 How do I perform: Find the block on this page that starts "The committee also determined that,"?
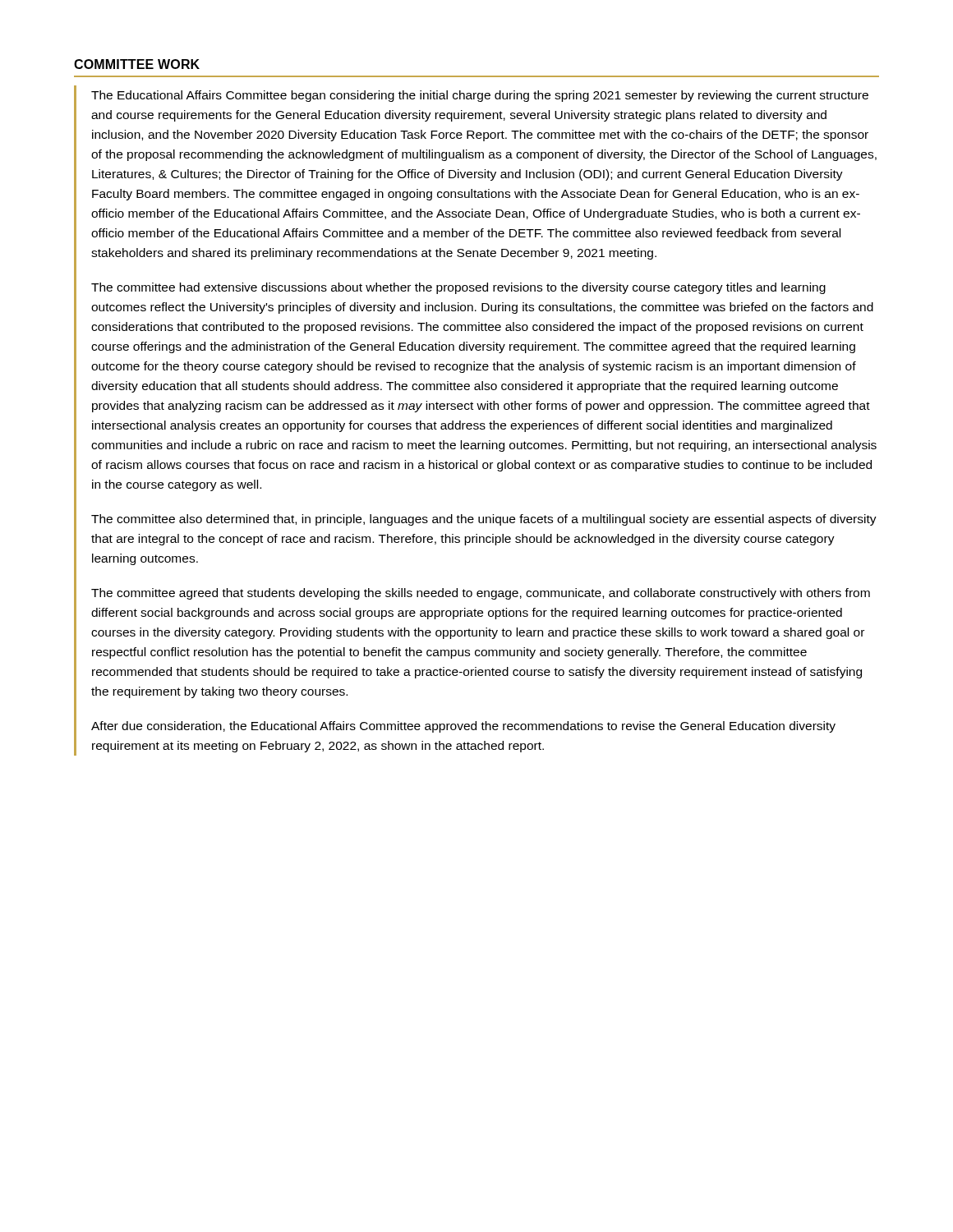click(x=484, y=539)
